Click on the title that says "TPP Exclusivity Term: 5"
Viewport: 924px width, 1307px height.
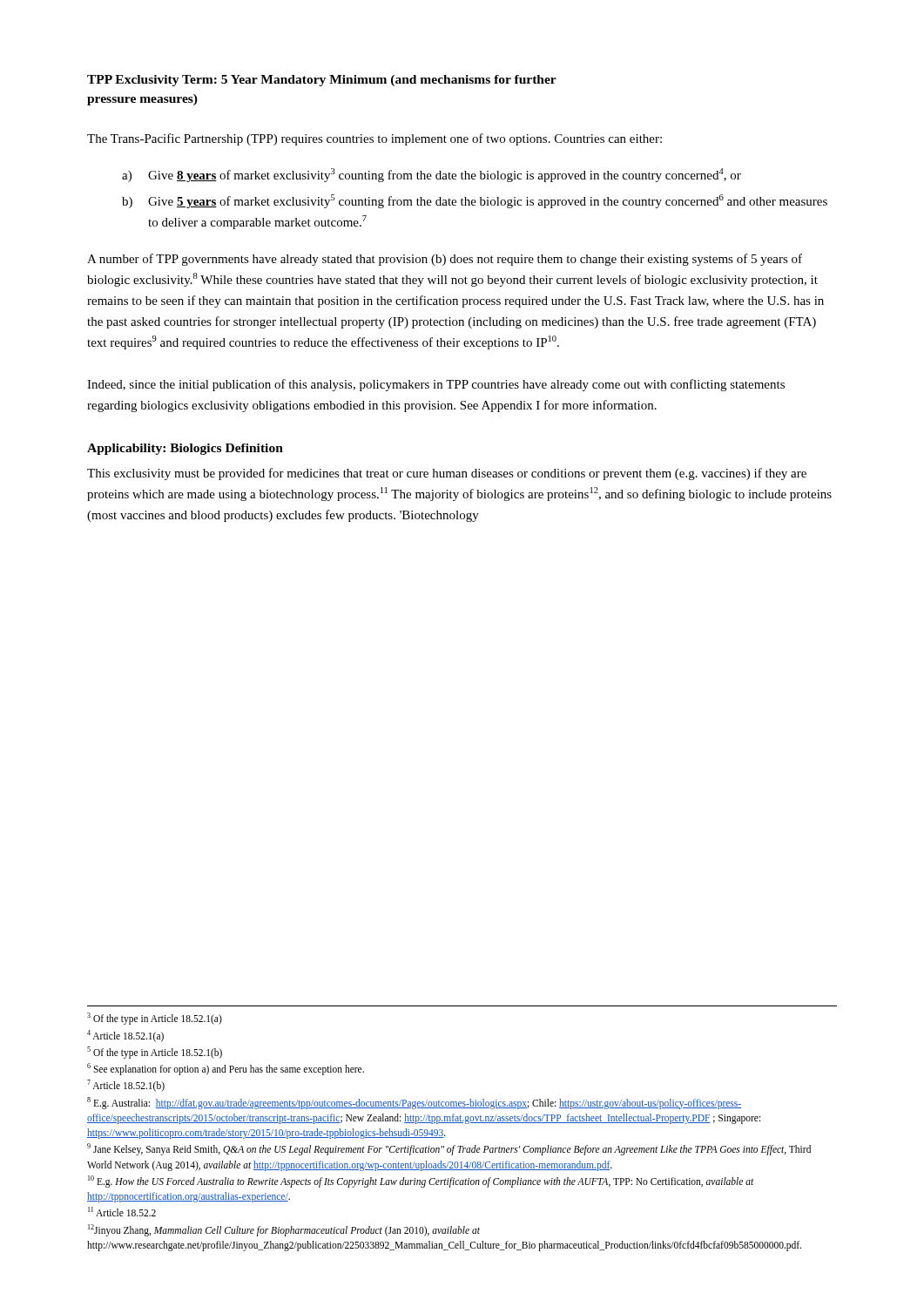point(322,88)
